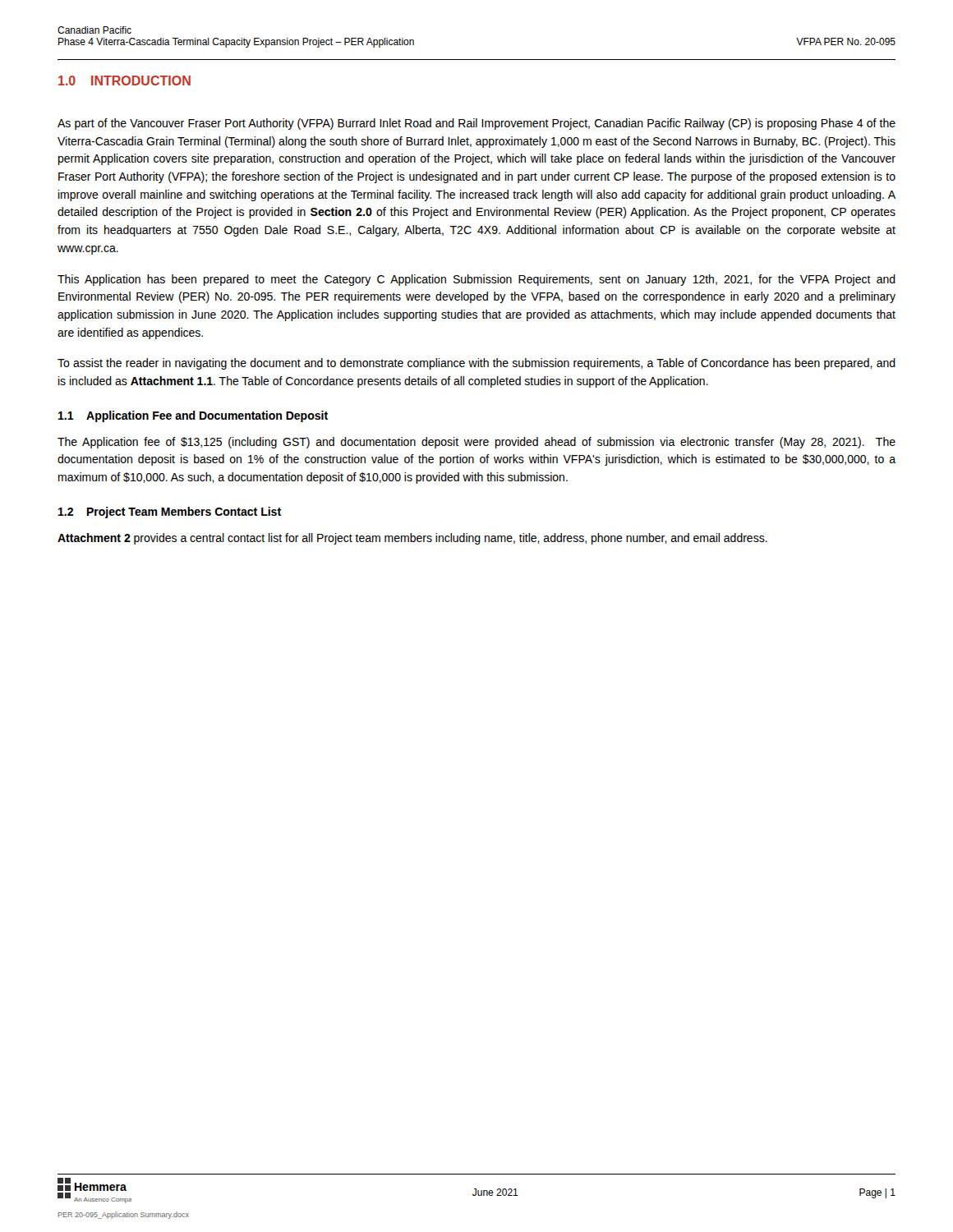Locate the passage starting "To assist the"
Screen dimensions: 1232x953
pos(476,373)
